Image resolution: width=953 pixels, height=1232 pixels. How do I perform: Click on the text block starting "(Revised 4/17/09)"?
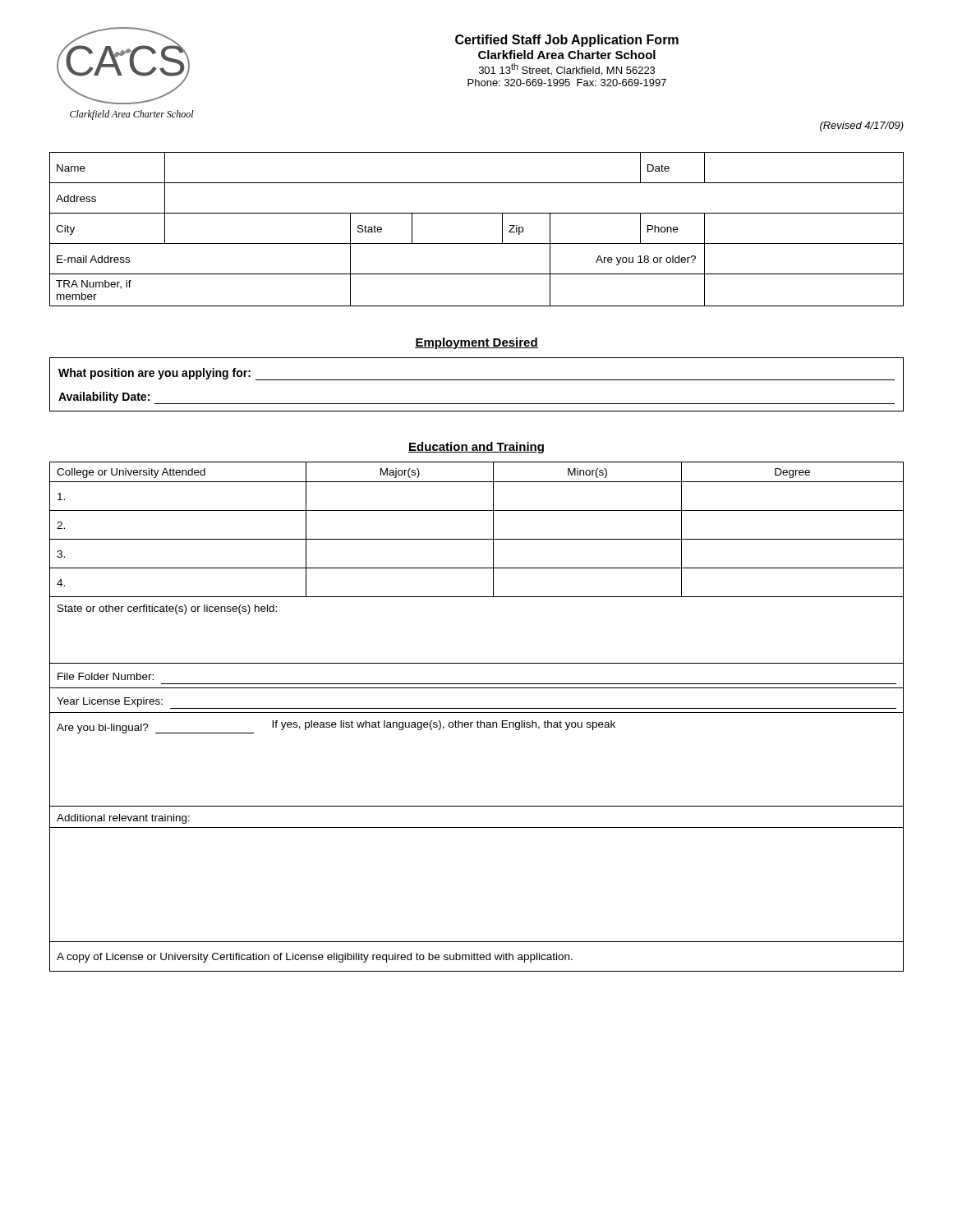pos(862,125)
